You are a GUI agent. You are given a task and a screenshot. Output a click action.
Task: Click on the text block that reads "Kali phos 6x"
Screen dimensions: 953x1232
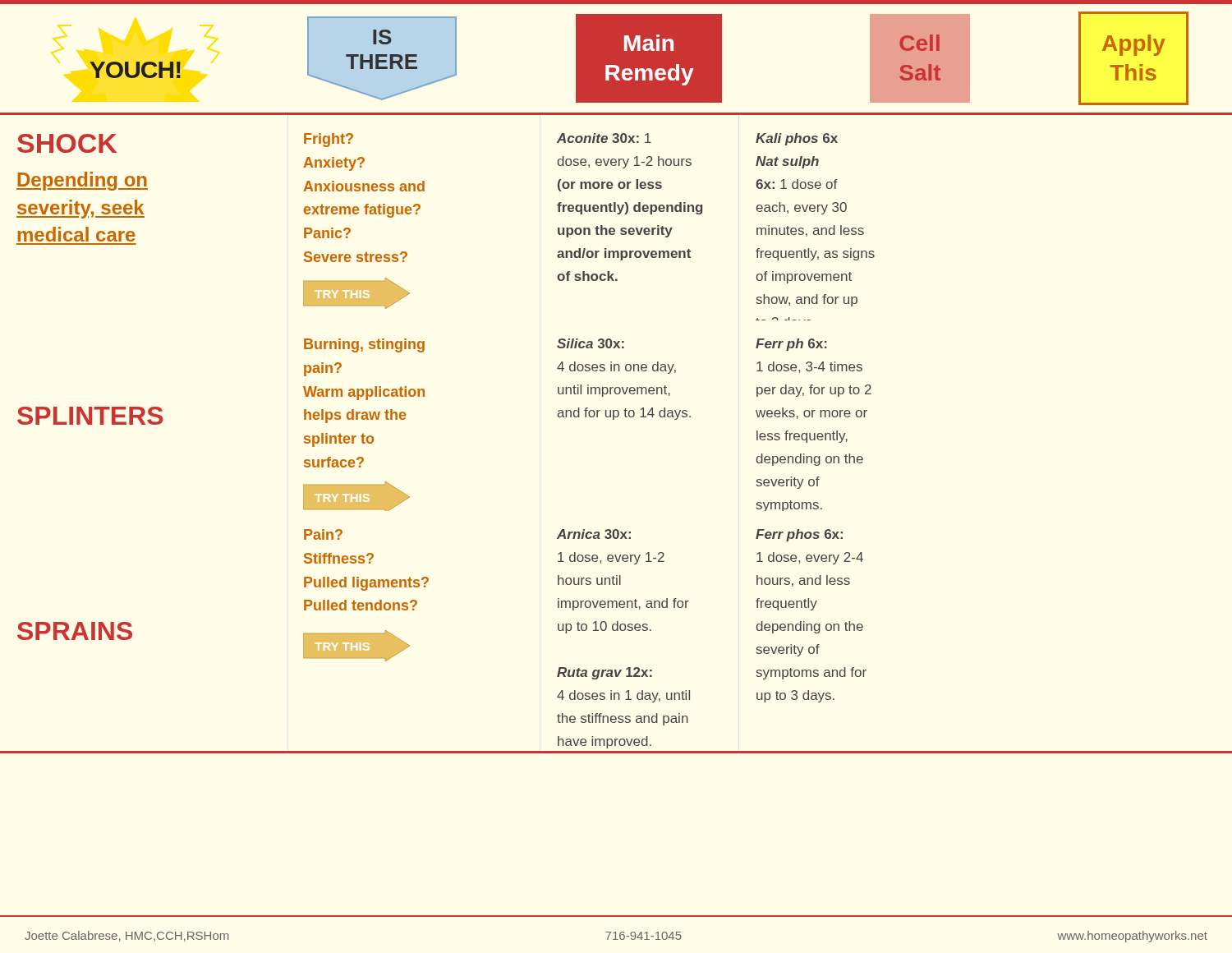click(x=815, y=231)
